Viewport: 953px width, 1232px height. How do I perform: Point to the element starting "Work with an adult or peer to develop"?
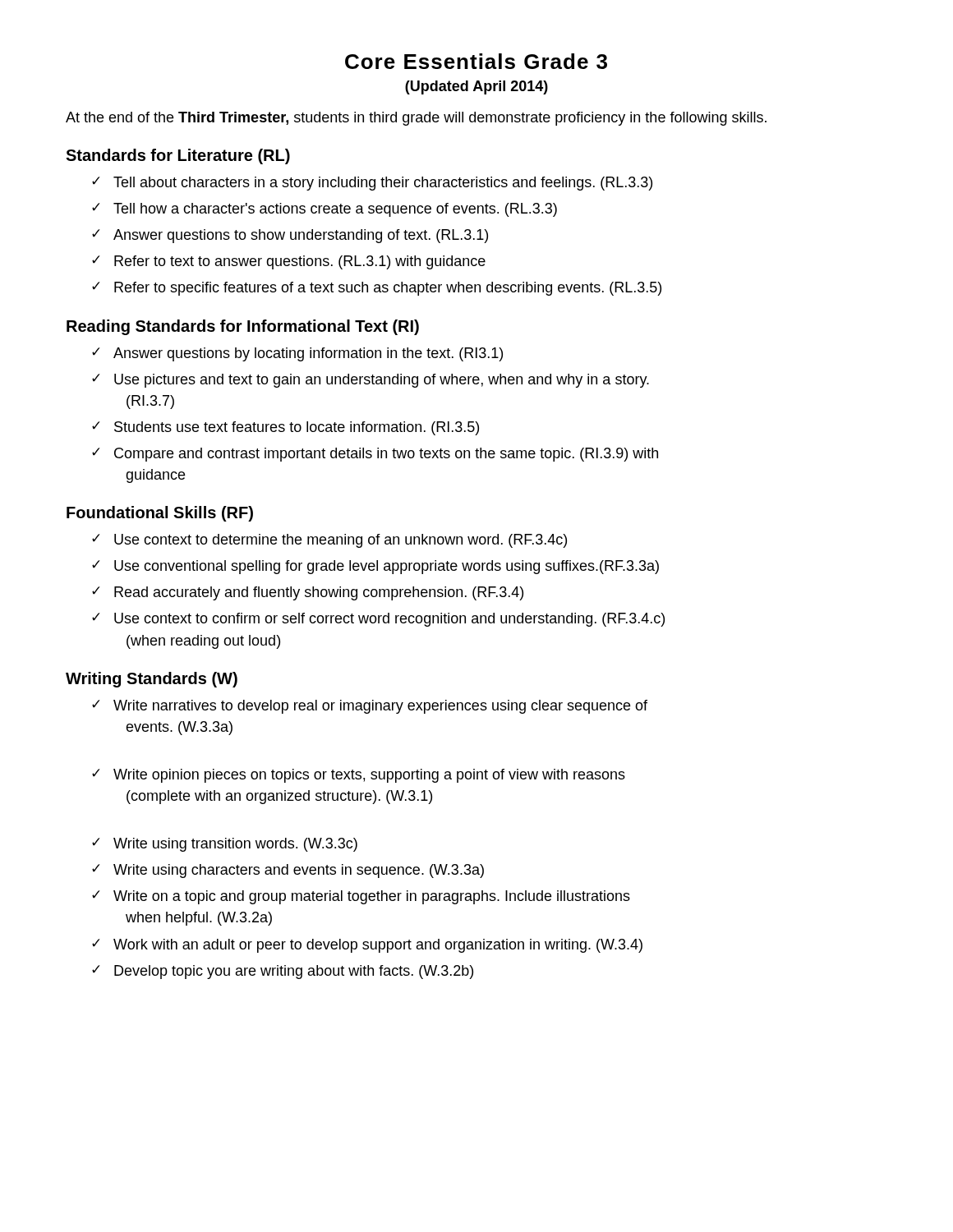click(x=378, y=944)
